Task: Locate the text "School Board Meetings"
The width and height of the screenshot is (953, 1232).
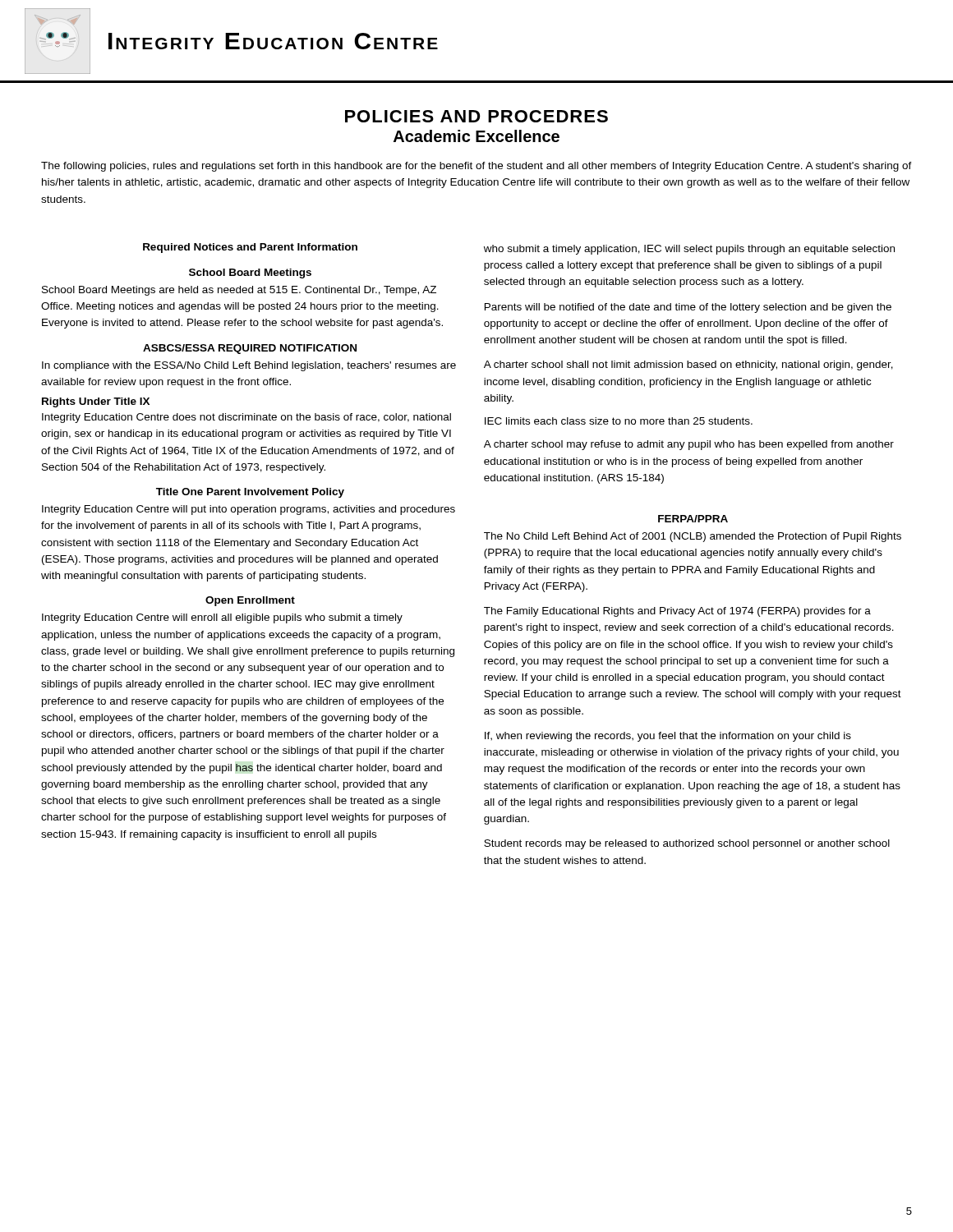Action: coord(250,272)
